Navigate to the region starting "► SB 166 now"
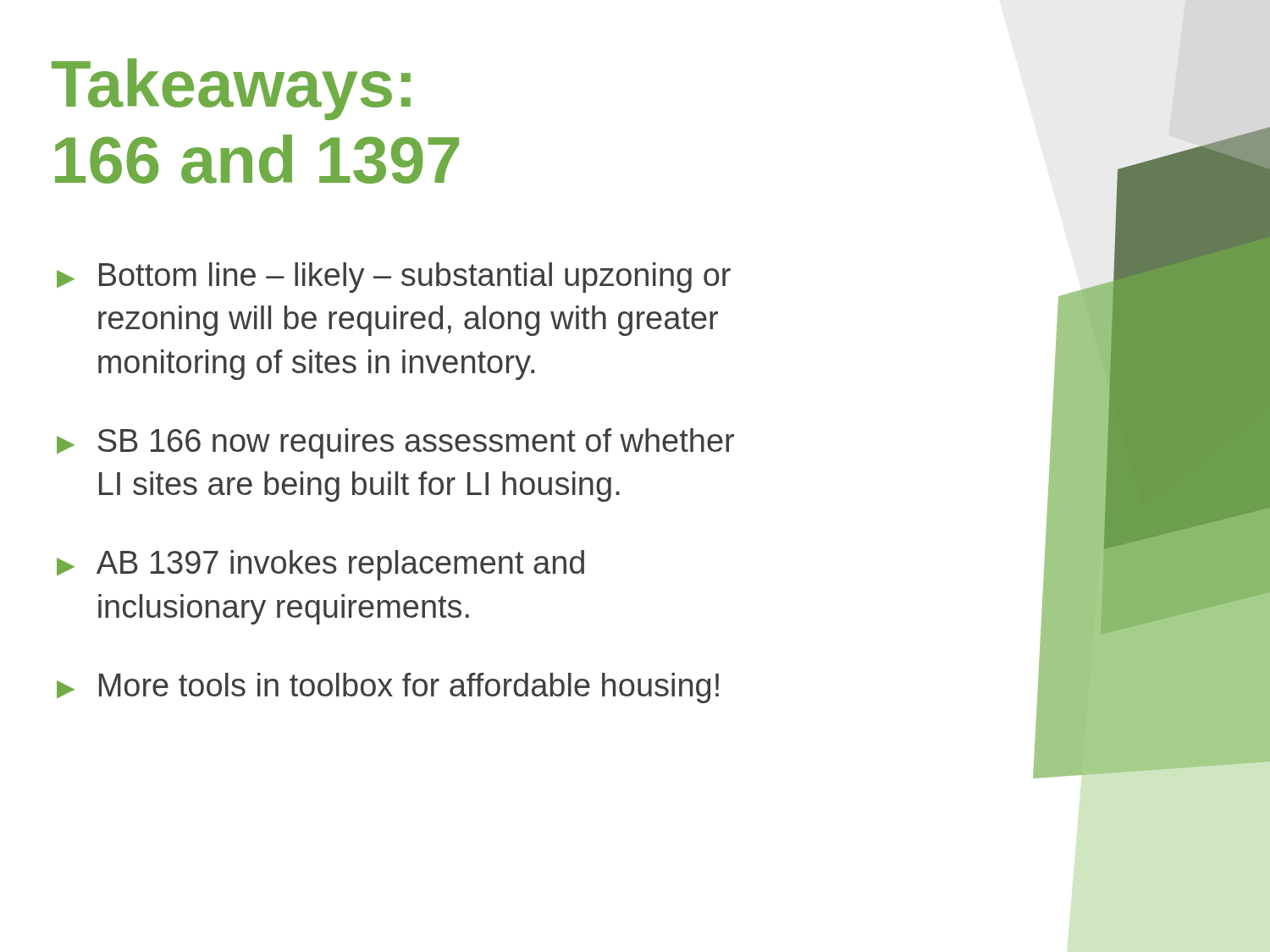This screenshot has height=952, width=1270. click(x=398, y=463)
